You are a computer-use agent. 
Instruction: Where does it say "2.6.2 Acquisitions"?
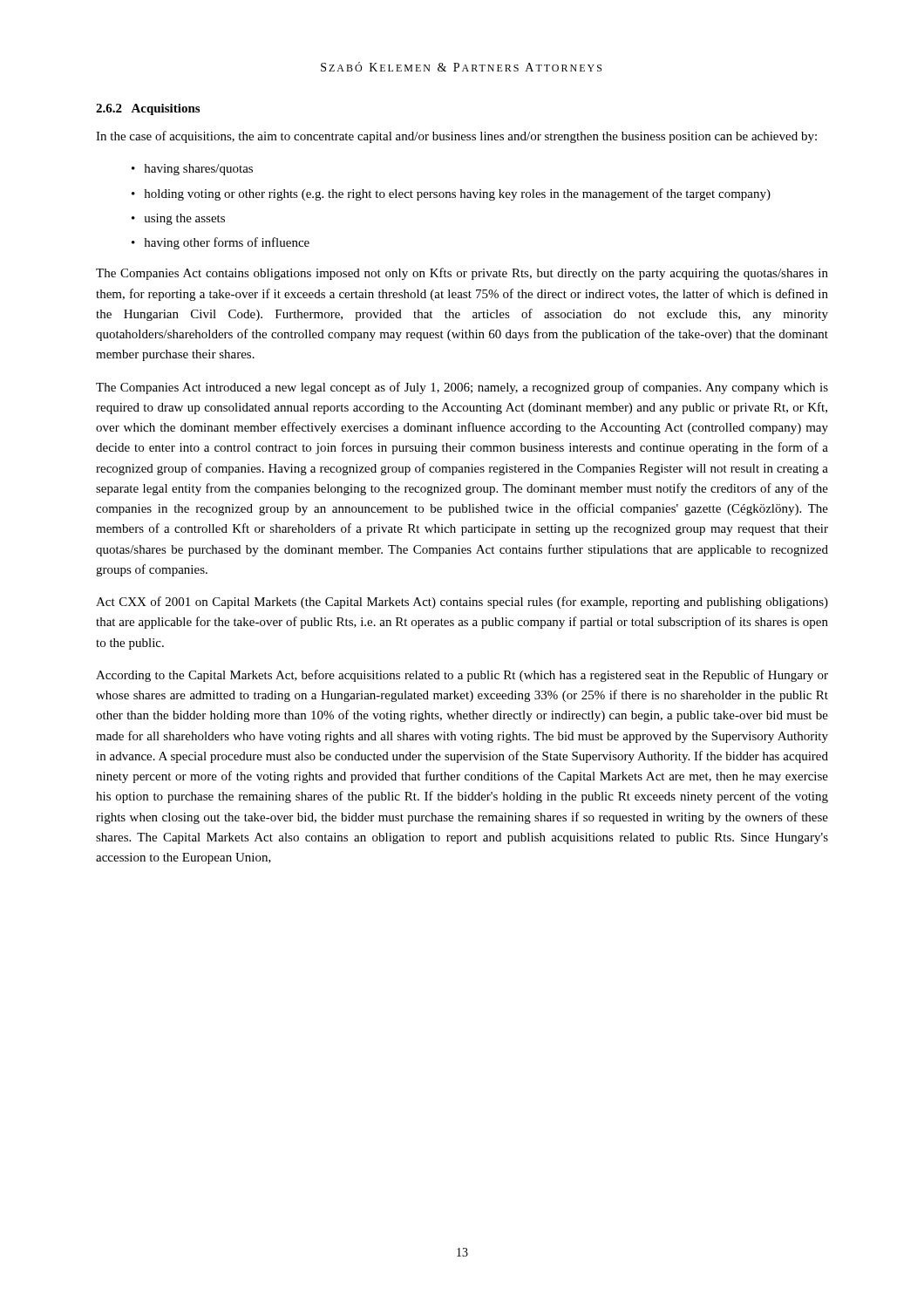click(x=148, y=108)
